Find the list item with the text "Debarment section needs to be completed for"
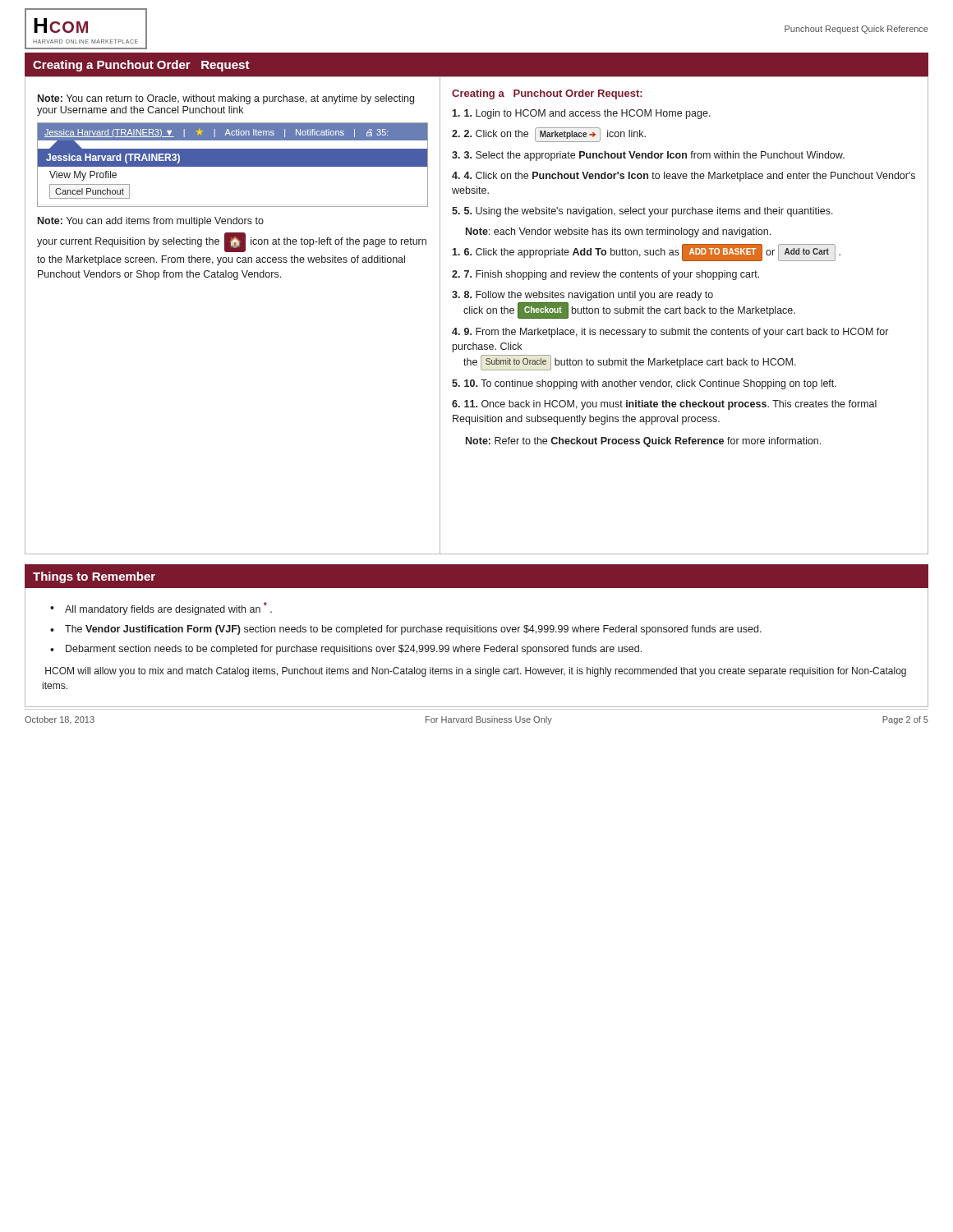Screen dimensions: 1232x953 point(354,649)
